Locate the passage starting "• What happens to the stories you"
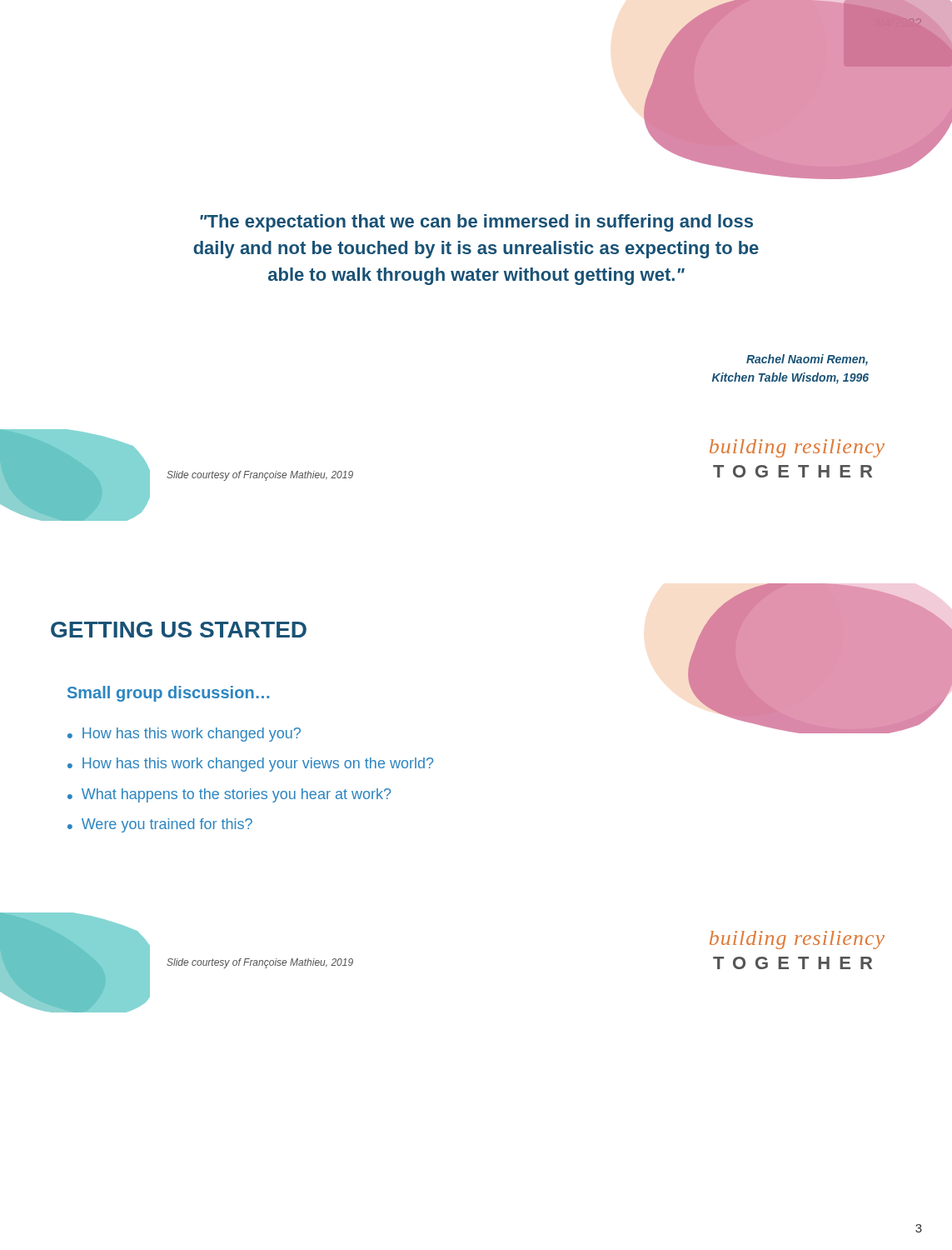 [x=229, y=797]
